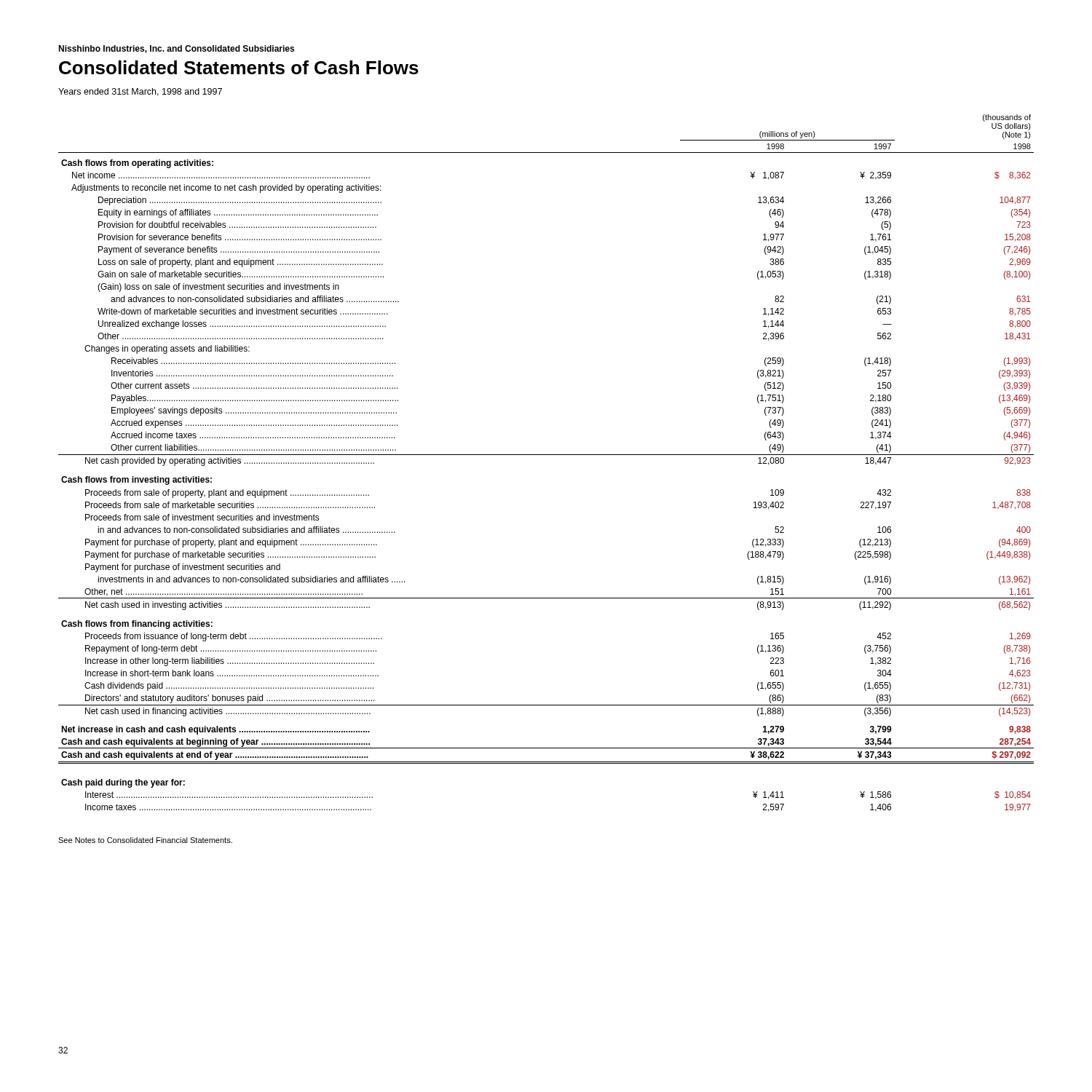Navigate to the block starting "See Notes to Consolidated Financial Statements."

[145, 840]
